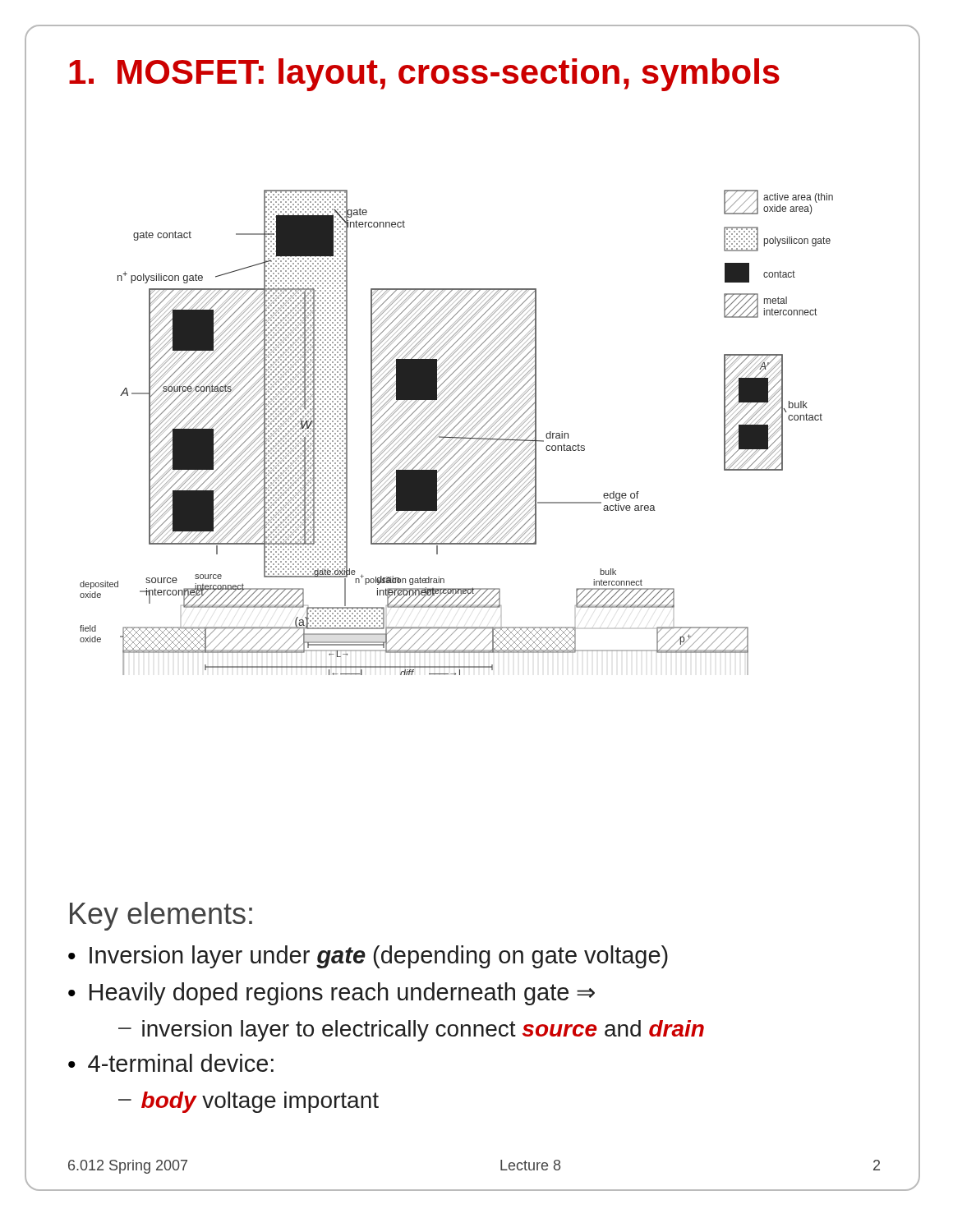This screenshot has width=953, height=1232.
Task: Find "– body voltage important" on this page
Action: [249, 1101]
